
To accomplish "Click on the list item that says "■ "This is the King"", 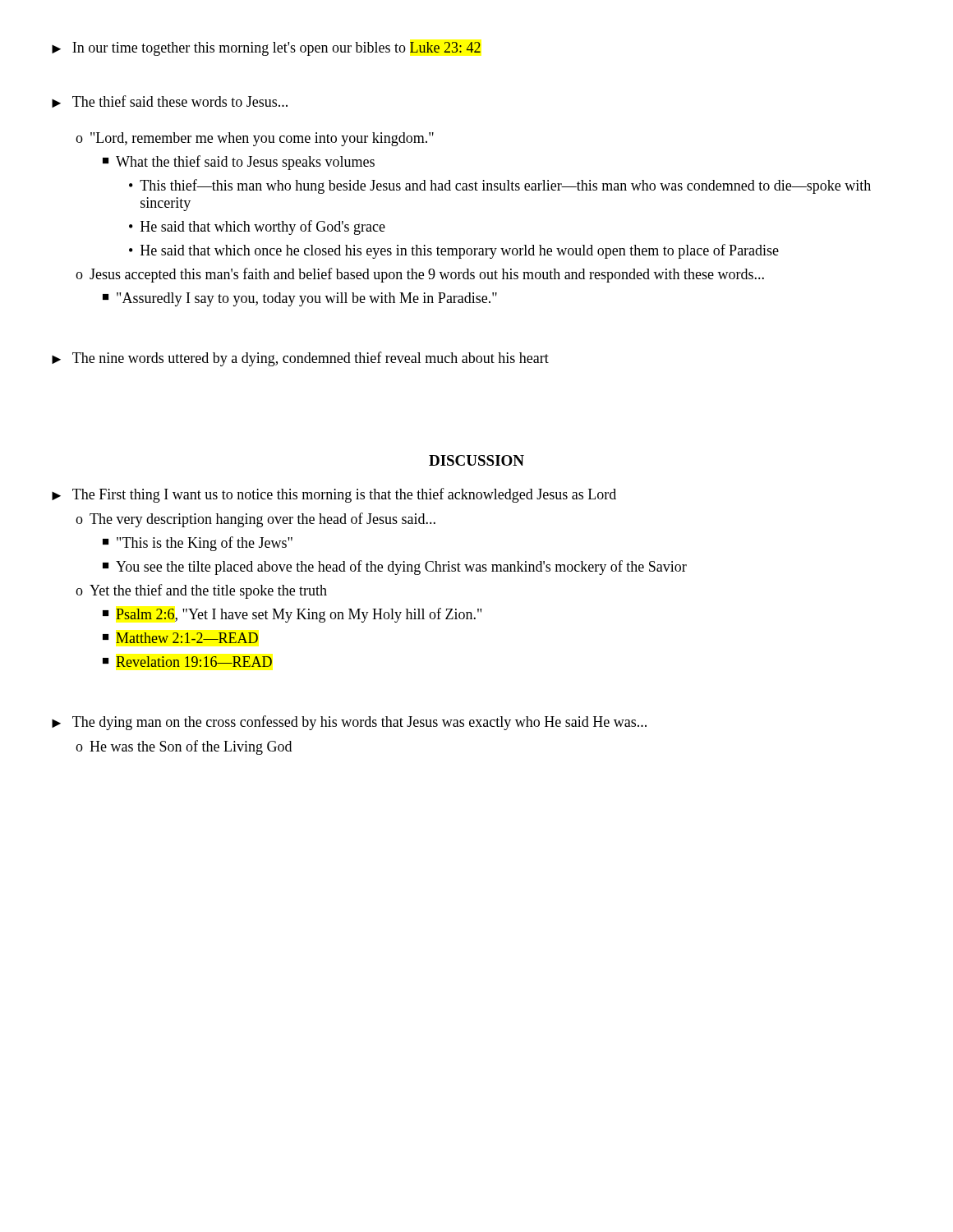I will [197, 543].
